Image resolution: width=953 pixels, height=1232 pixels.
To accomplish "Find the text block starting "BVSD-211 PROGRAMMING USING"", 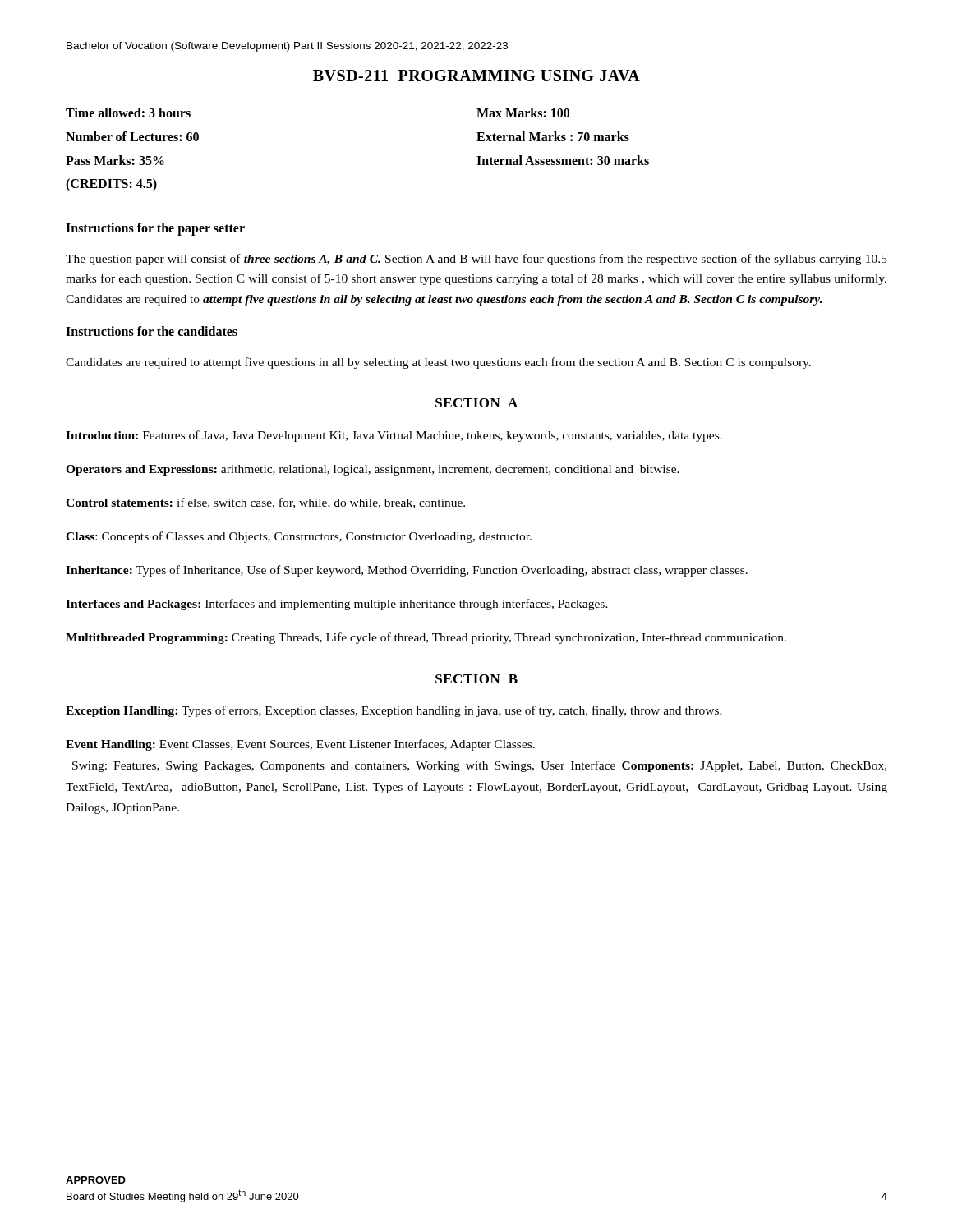I will 476,76.
